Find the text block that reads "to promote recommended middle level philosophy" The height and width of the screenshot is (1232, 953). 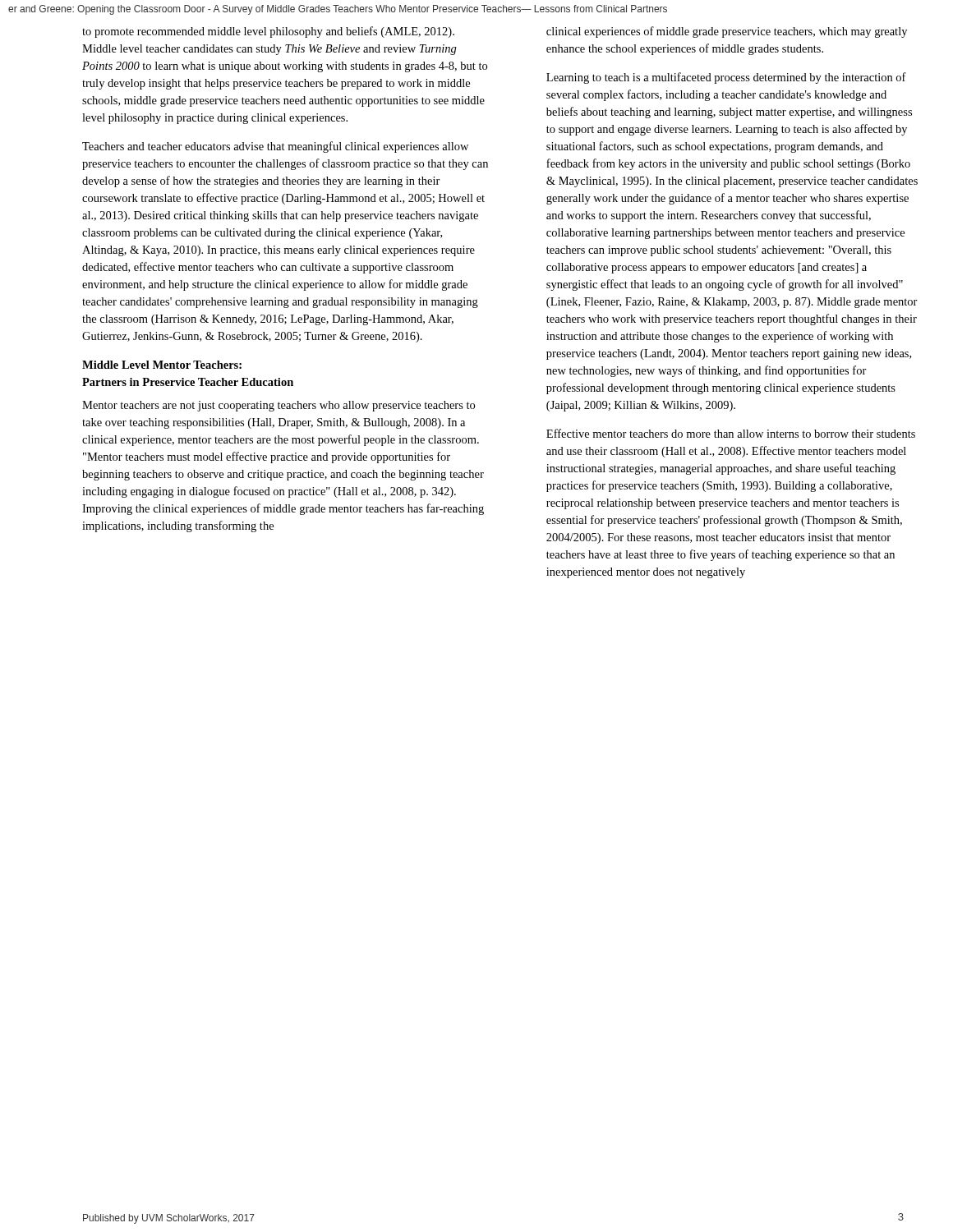tap(285, 75)
